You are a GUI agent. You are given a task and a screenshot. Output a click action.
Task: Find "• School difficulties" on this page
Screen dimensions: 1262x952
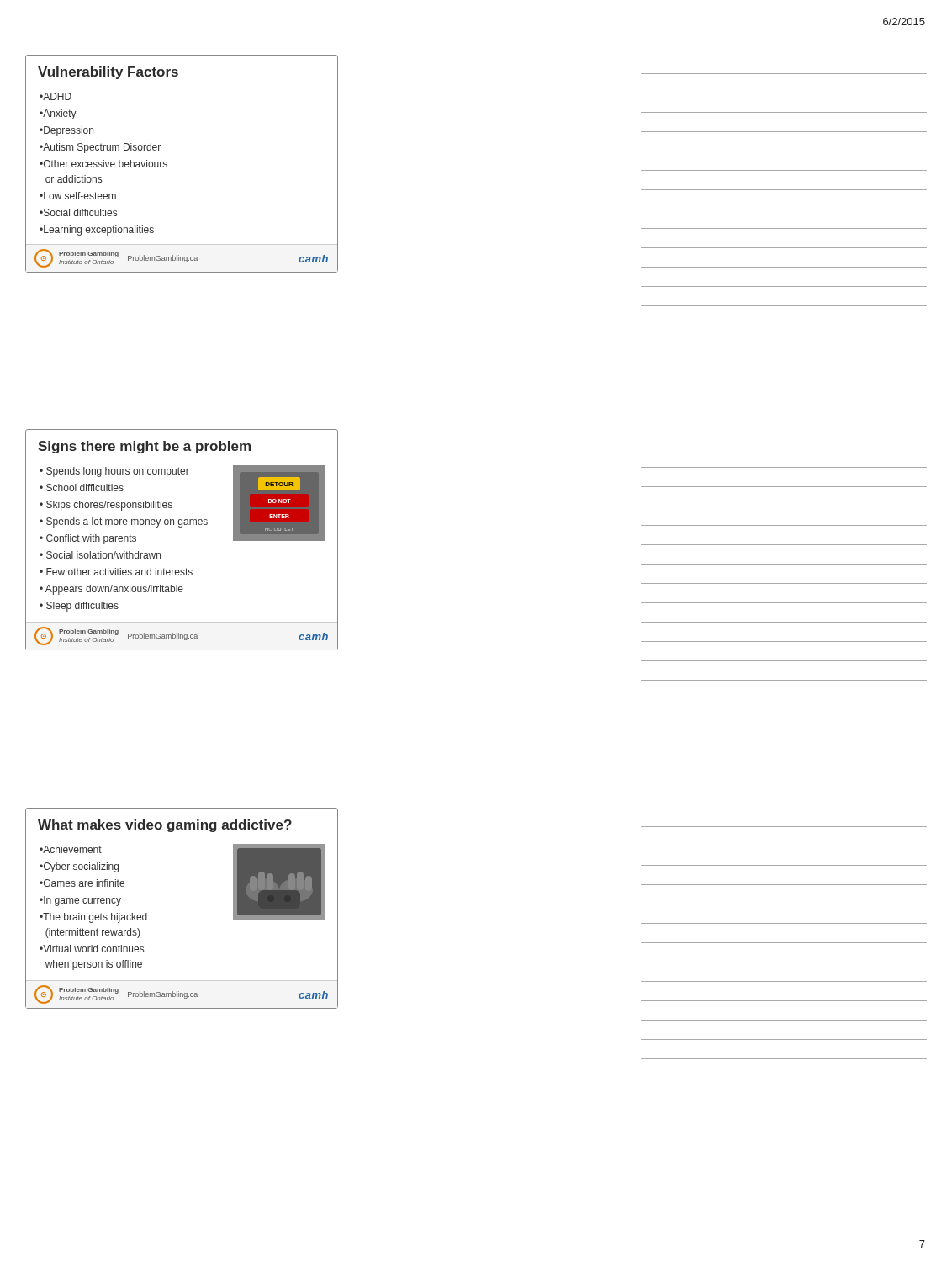pyautogui.click(x=82, y=488)
